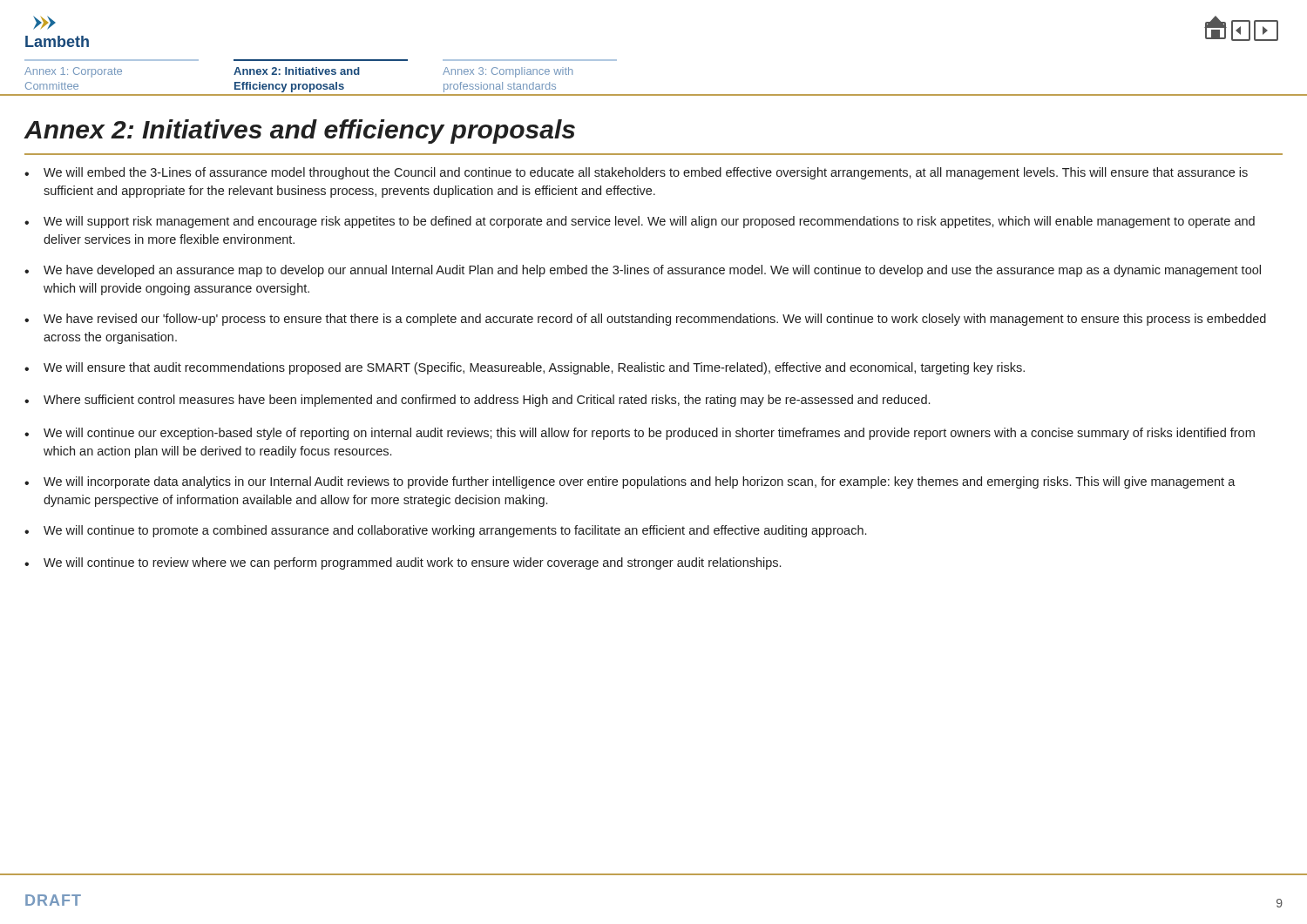This screenshot has height=924, width=1307.
Task: Locate the text starting "• We will continue to promote"
Action: [x=654, y=531]
